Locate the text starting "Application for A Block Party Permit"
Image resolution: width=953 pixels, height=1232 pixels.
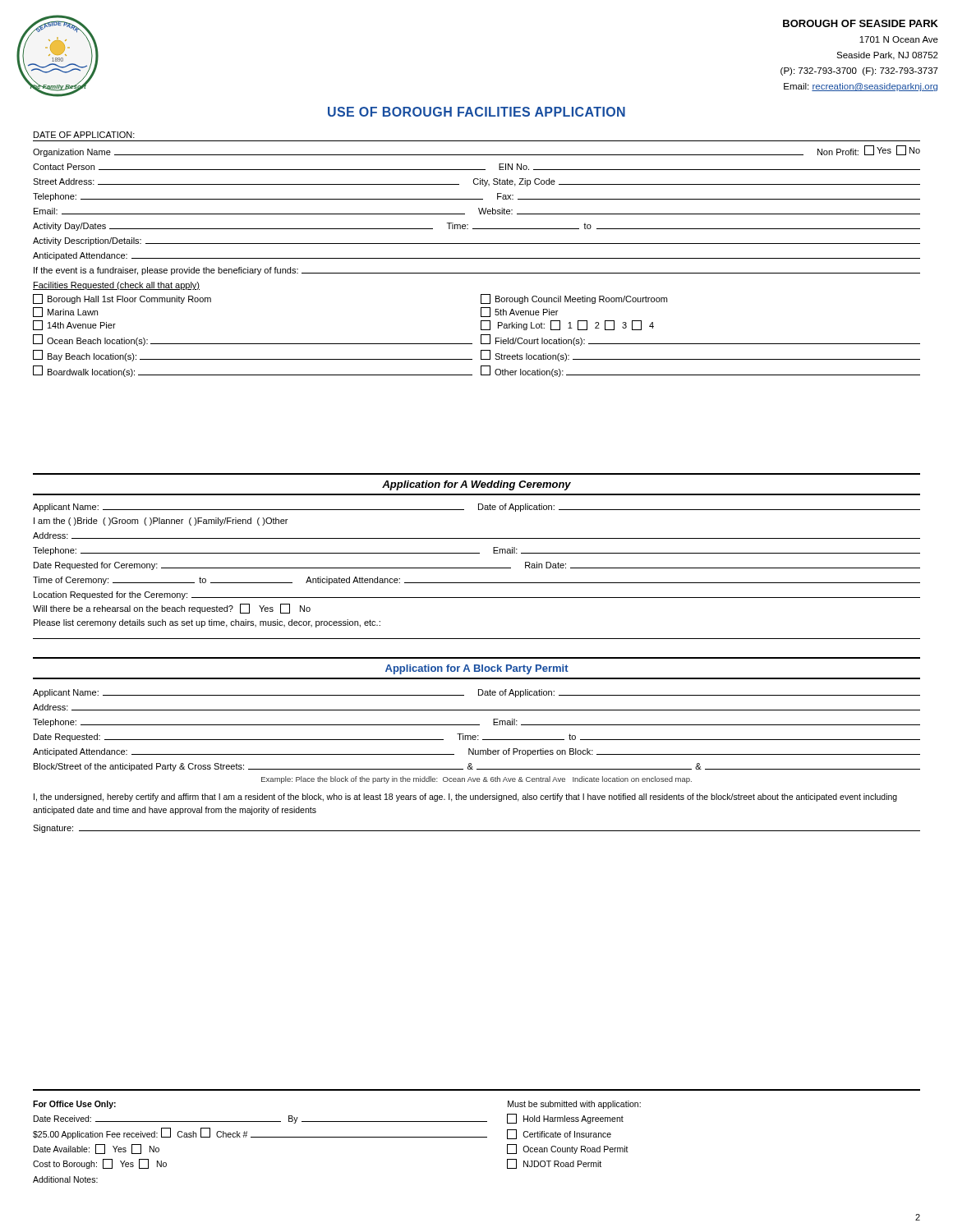476,668
